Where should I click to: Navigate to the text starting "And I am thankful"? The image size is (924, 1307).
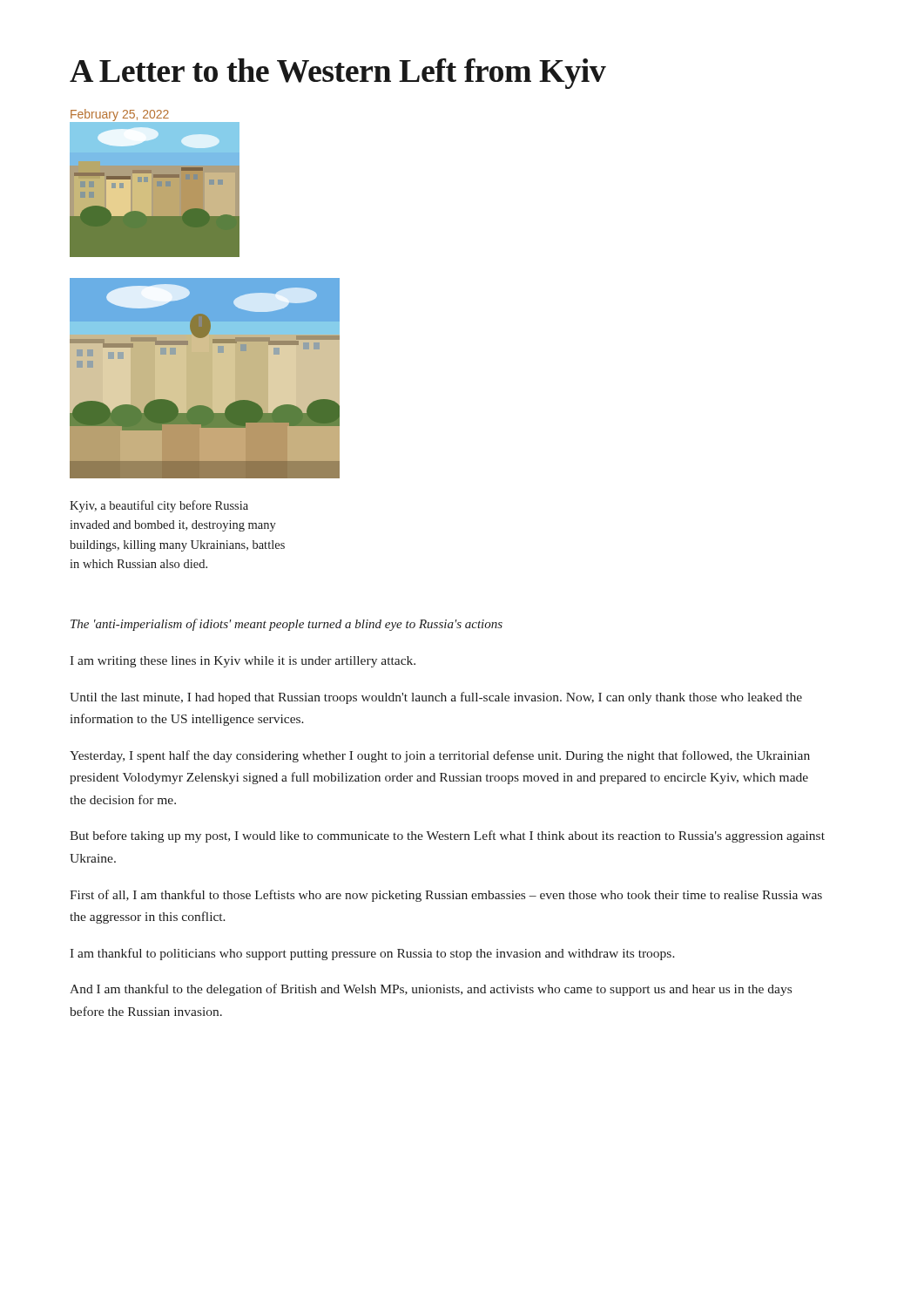click(449, 1000)
